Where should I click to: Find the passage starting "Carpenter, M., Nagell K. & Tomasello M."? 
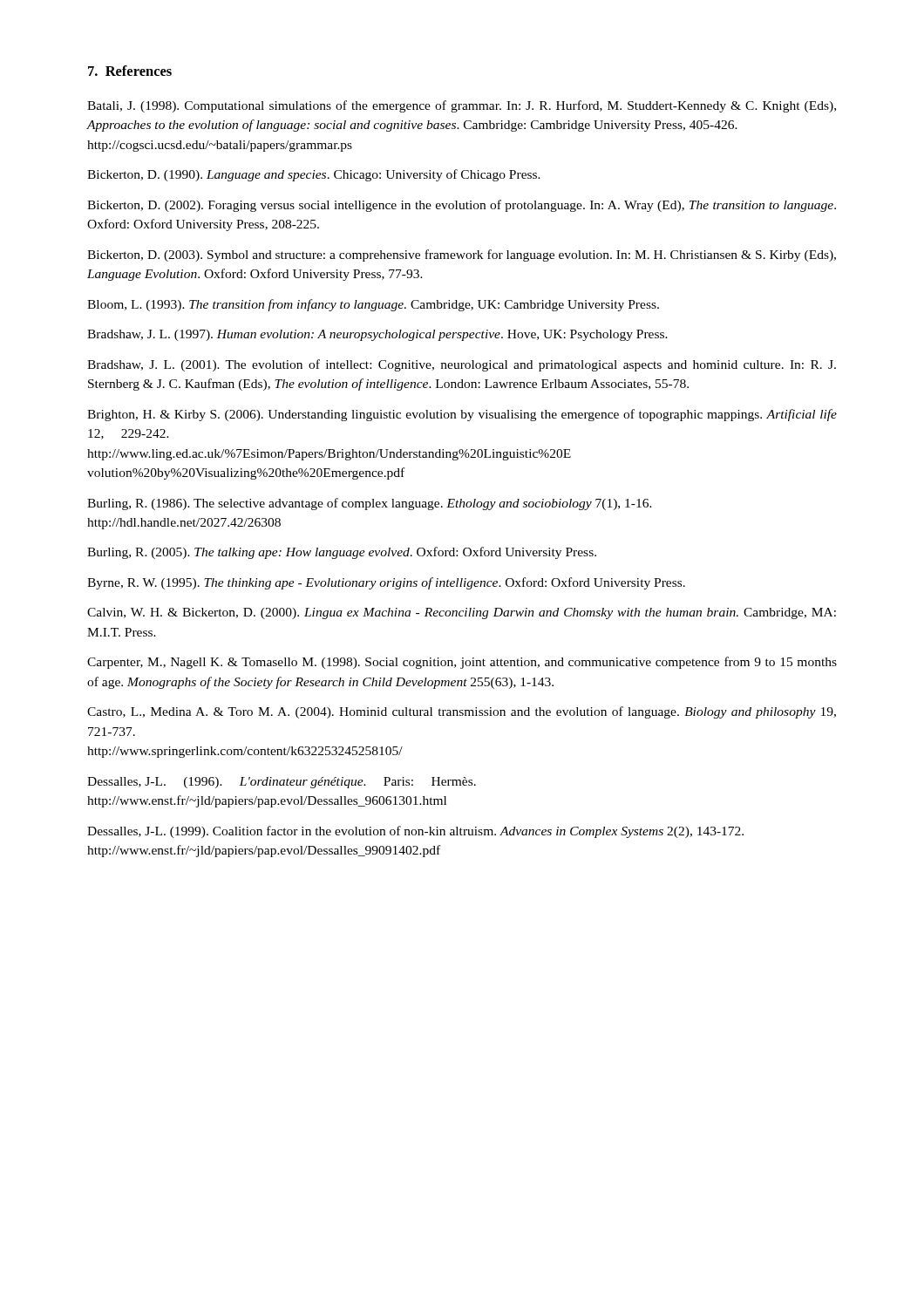tap(462, 671)
